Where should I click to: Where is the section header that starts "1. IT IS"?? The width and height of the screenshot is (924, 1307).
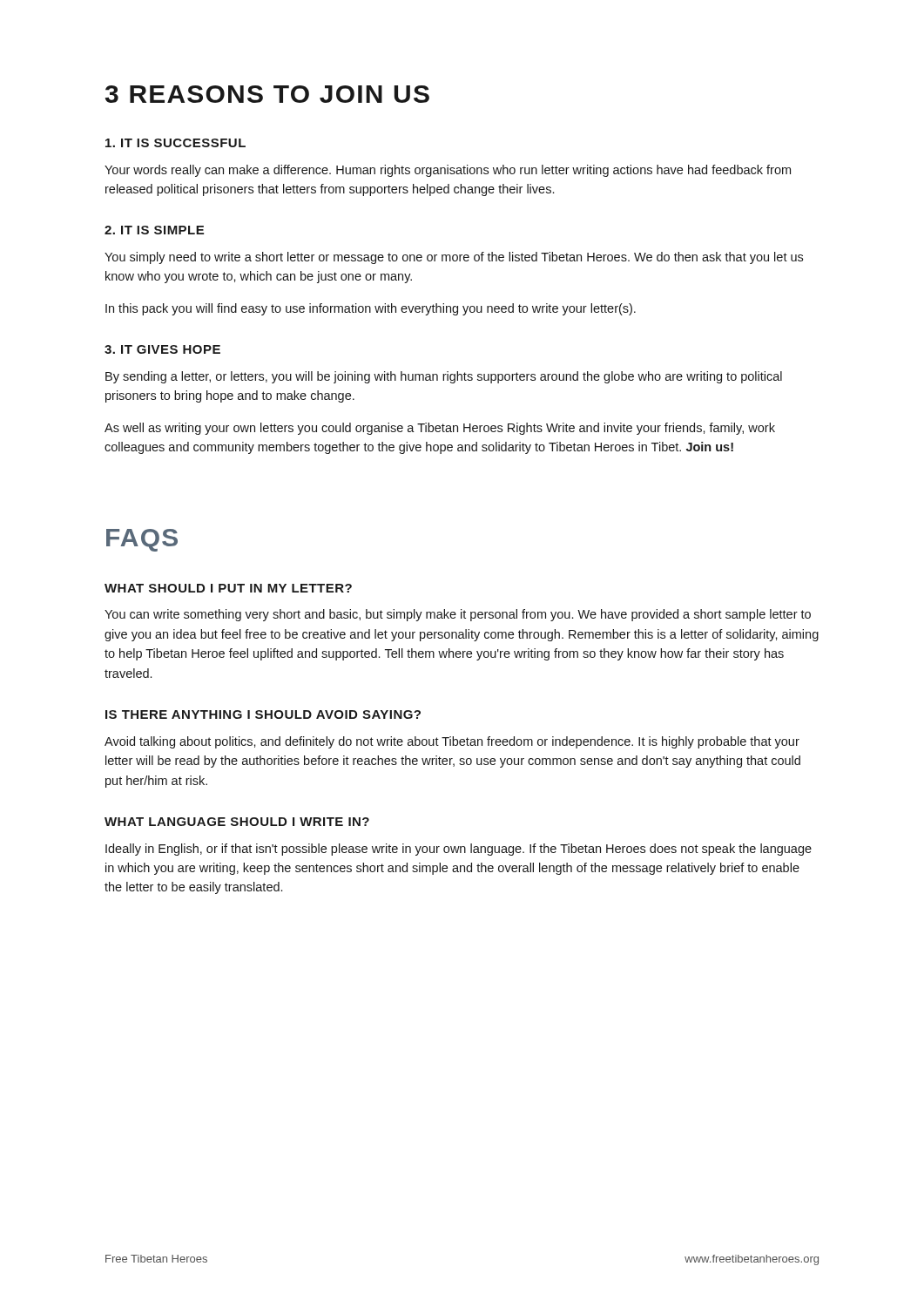(175, 143)
